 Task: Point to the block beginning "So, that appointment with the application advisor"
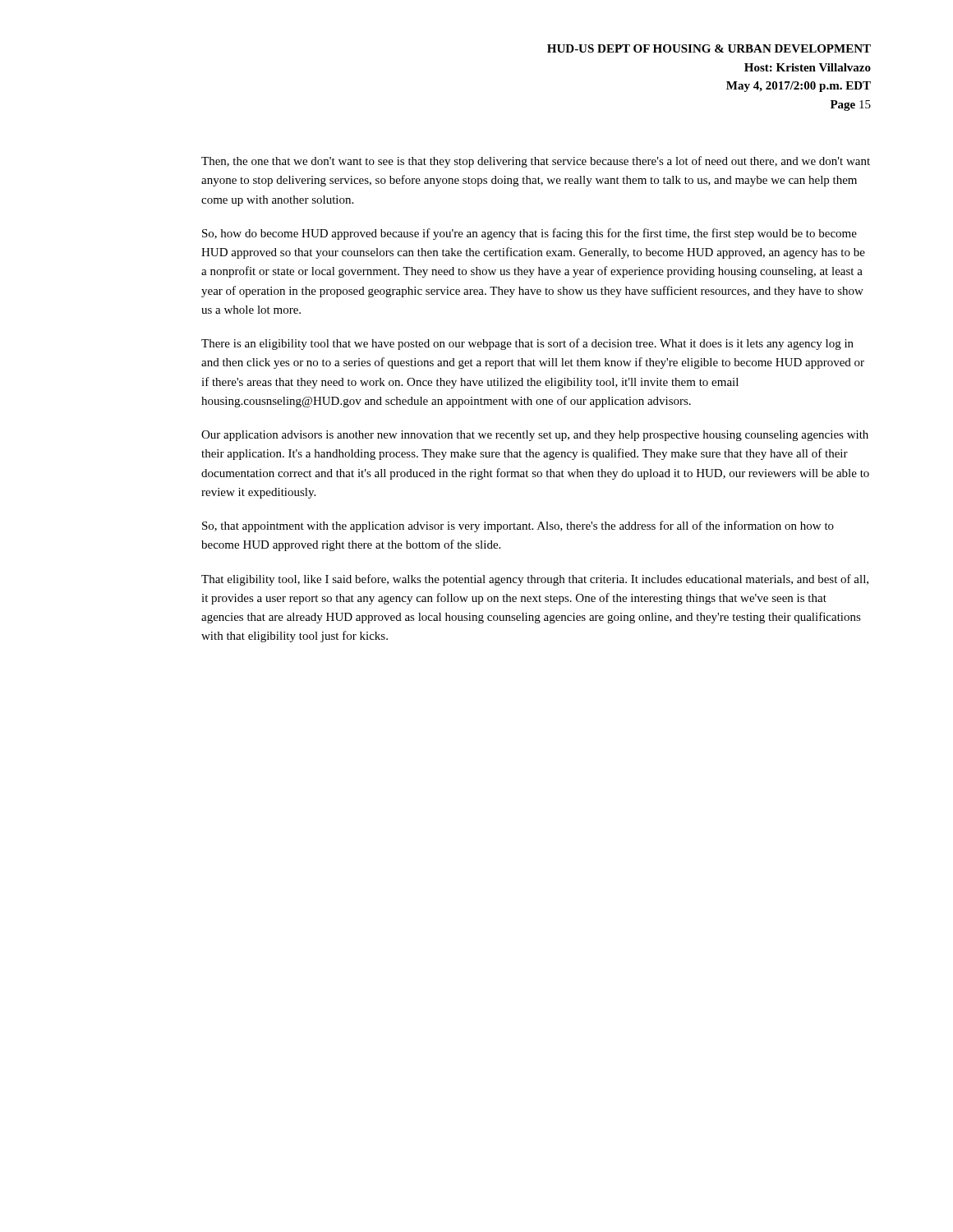pos(518,535)
